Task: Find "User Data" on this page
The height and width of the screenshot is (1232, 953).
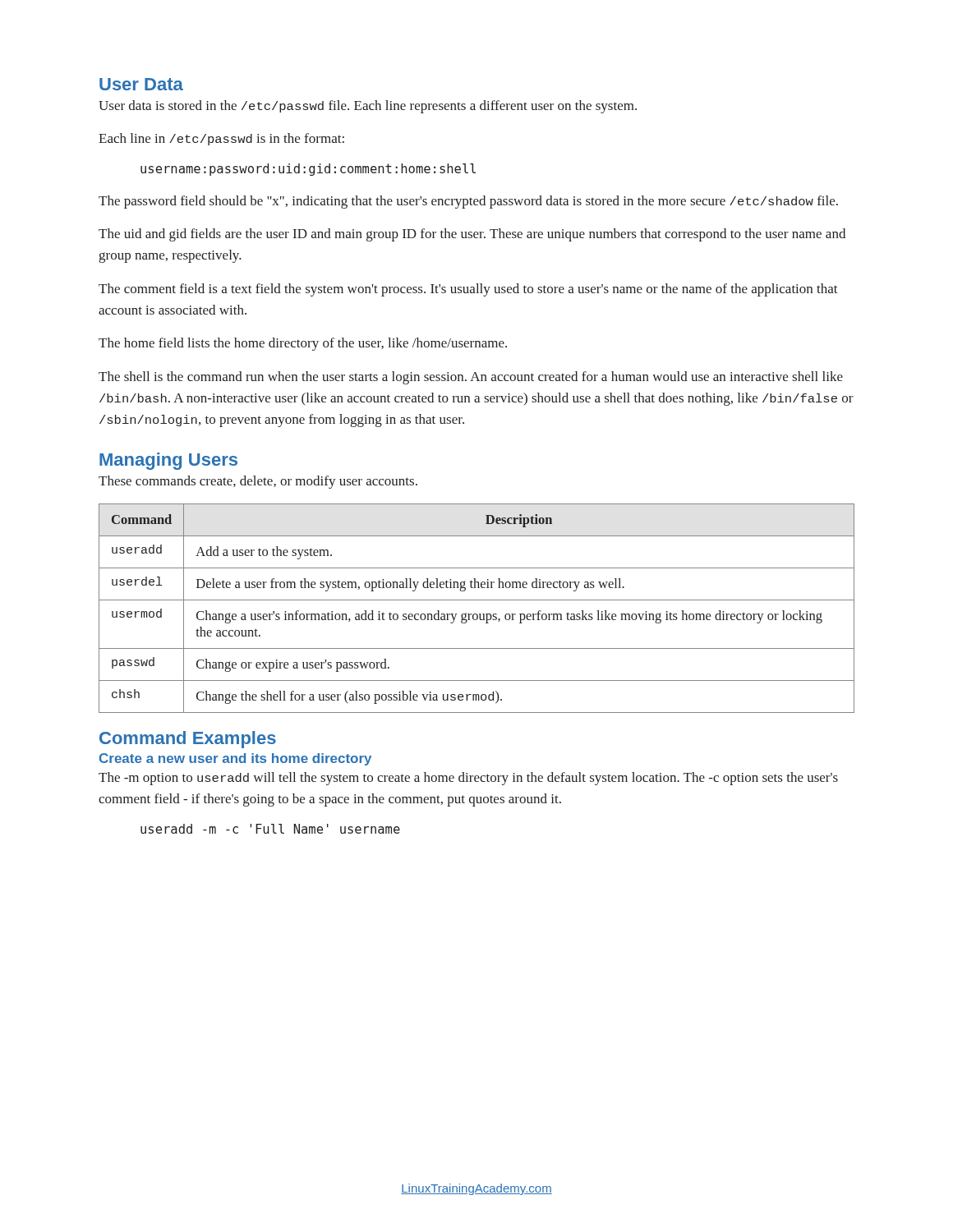Action: (x=141, y=84)
